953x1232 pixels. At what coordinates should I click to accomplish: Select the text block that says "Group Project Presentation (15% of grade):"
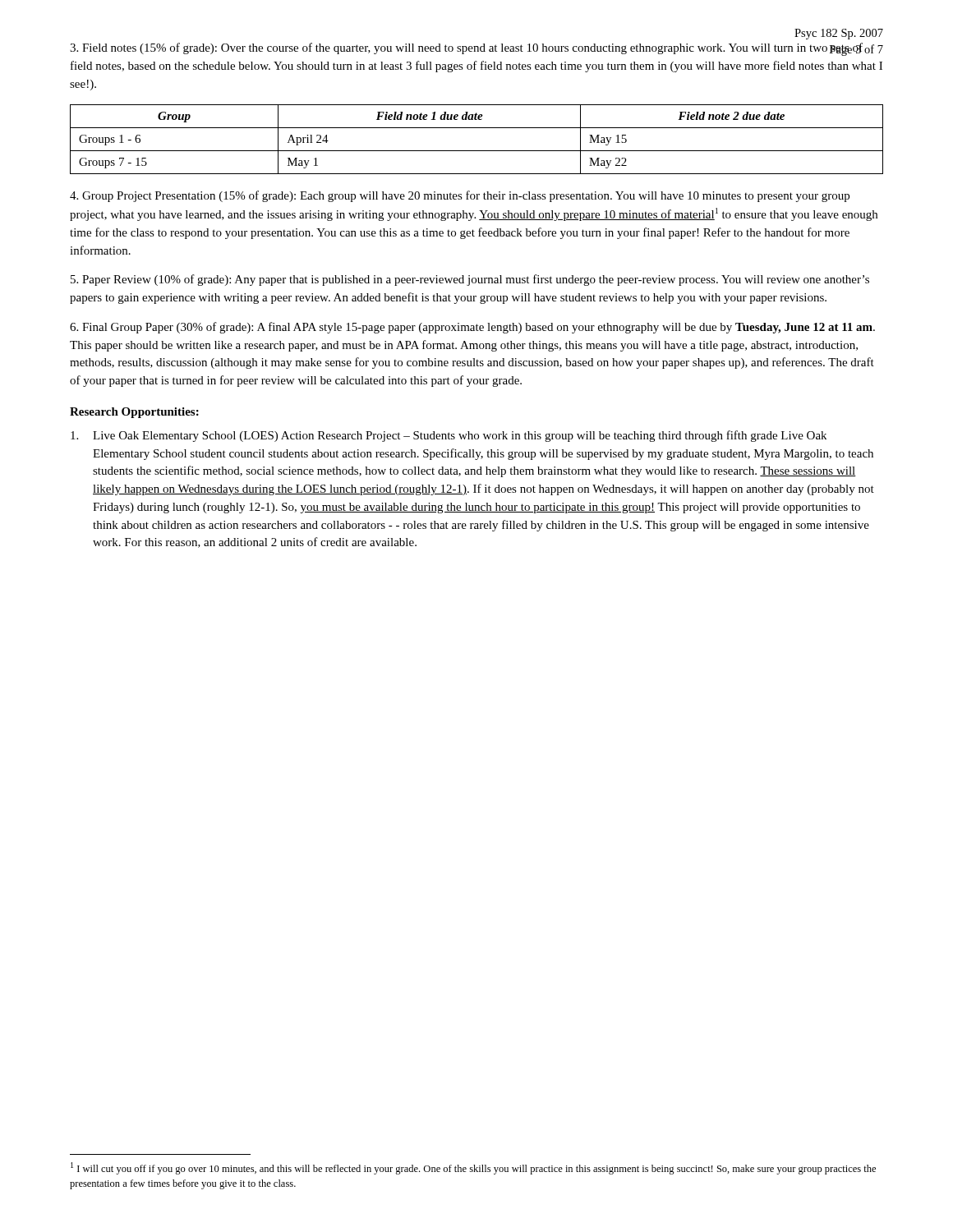pyautogui.click(x=476, y=224)
